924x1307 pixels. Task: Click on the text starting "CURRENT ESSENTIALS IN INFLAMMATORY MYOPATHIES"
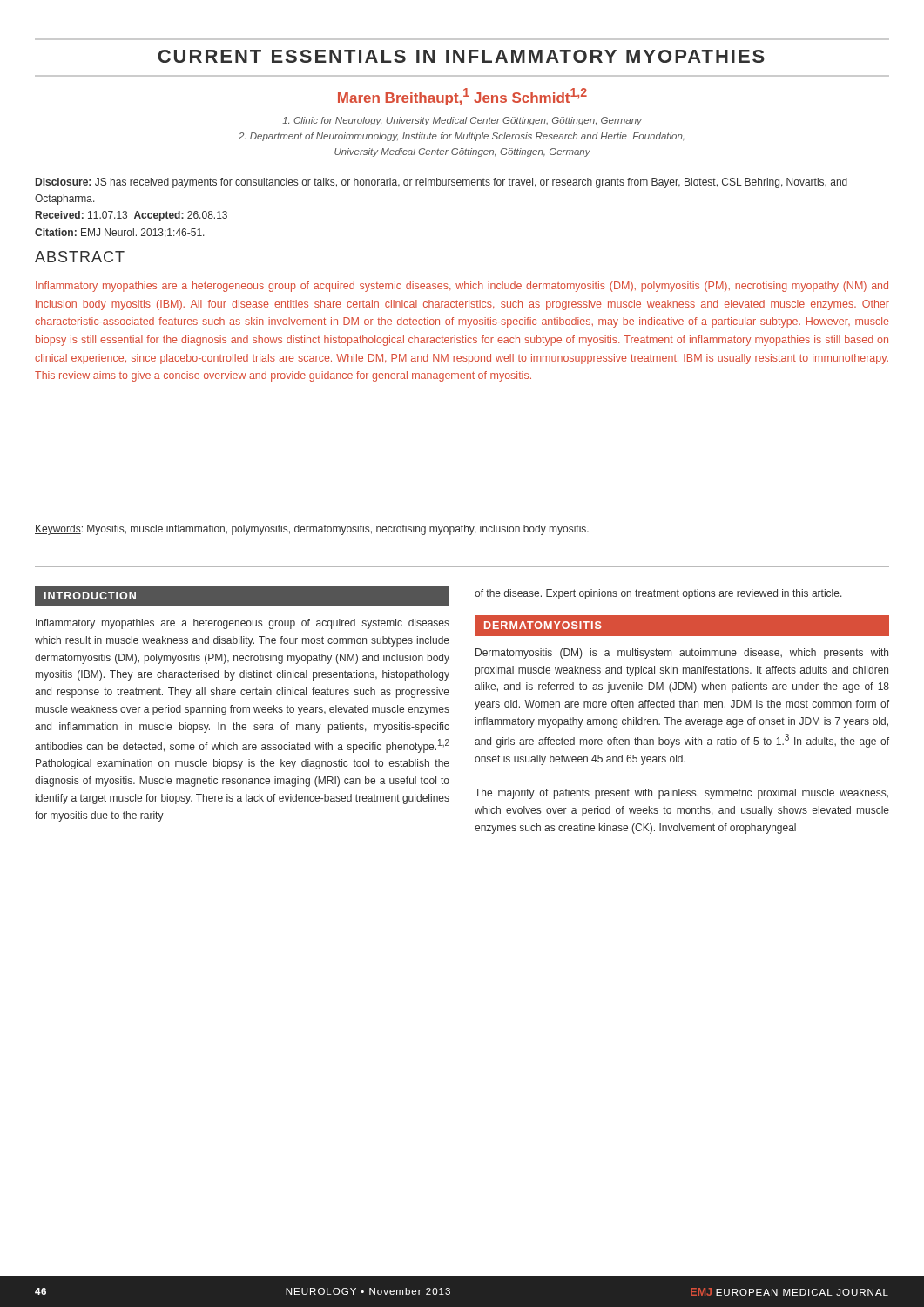(x=462, y=56)
